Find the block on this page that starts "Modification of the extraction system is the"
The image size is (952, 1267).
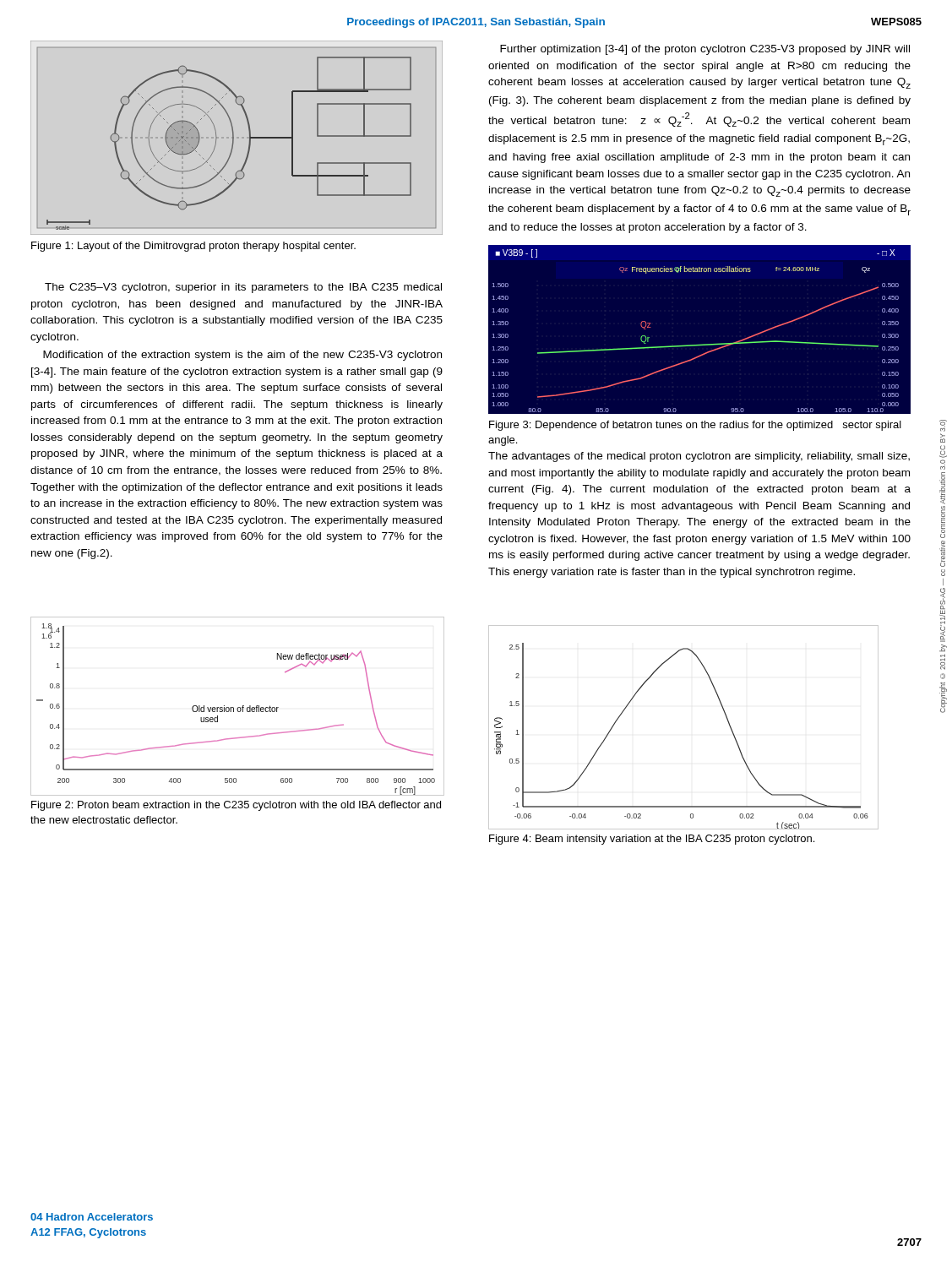click(237, 454)
